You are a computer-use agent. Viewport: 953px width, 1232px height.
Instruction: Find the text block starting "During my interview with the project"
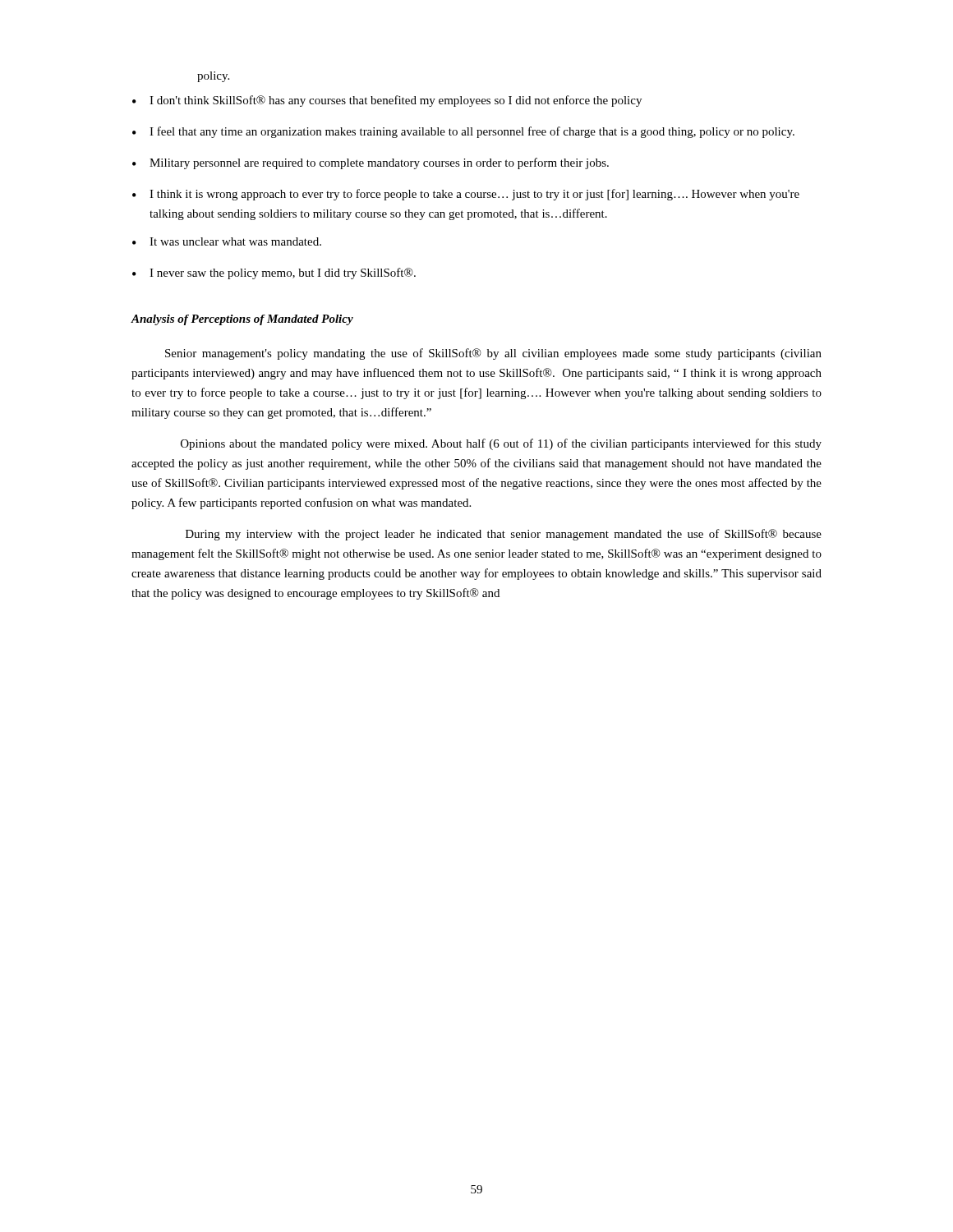[x=476, y=563]
